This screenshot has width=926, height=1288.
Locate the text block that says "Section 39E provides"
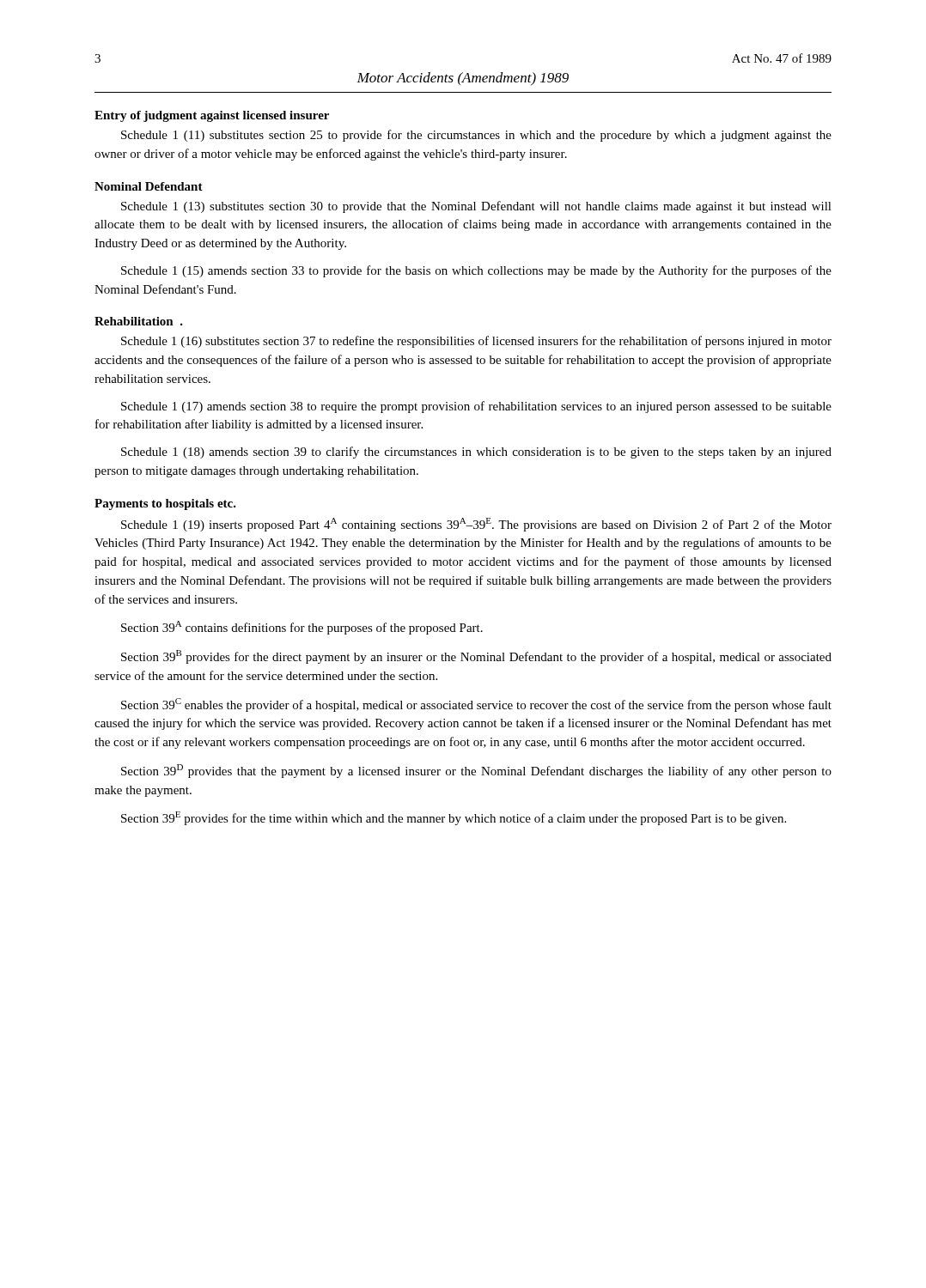[454, 817]
